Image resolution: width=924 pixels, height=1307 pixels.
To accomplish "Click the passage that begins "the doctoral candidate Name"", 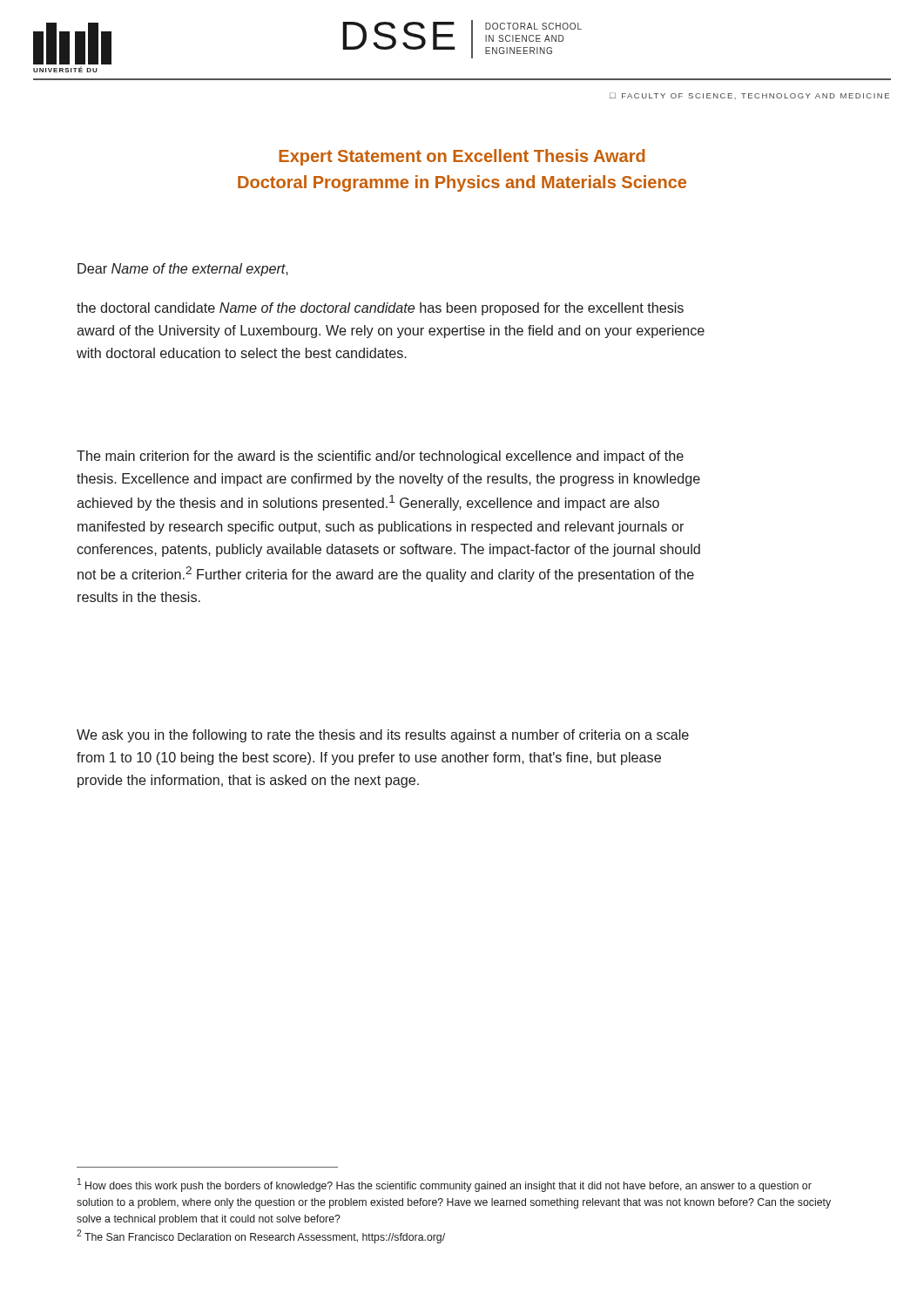I will [x=391, y=330].
